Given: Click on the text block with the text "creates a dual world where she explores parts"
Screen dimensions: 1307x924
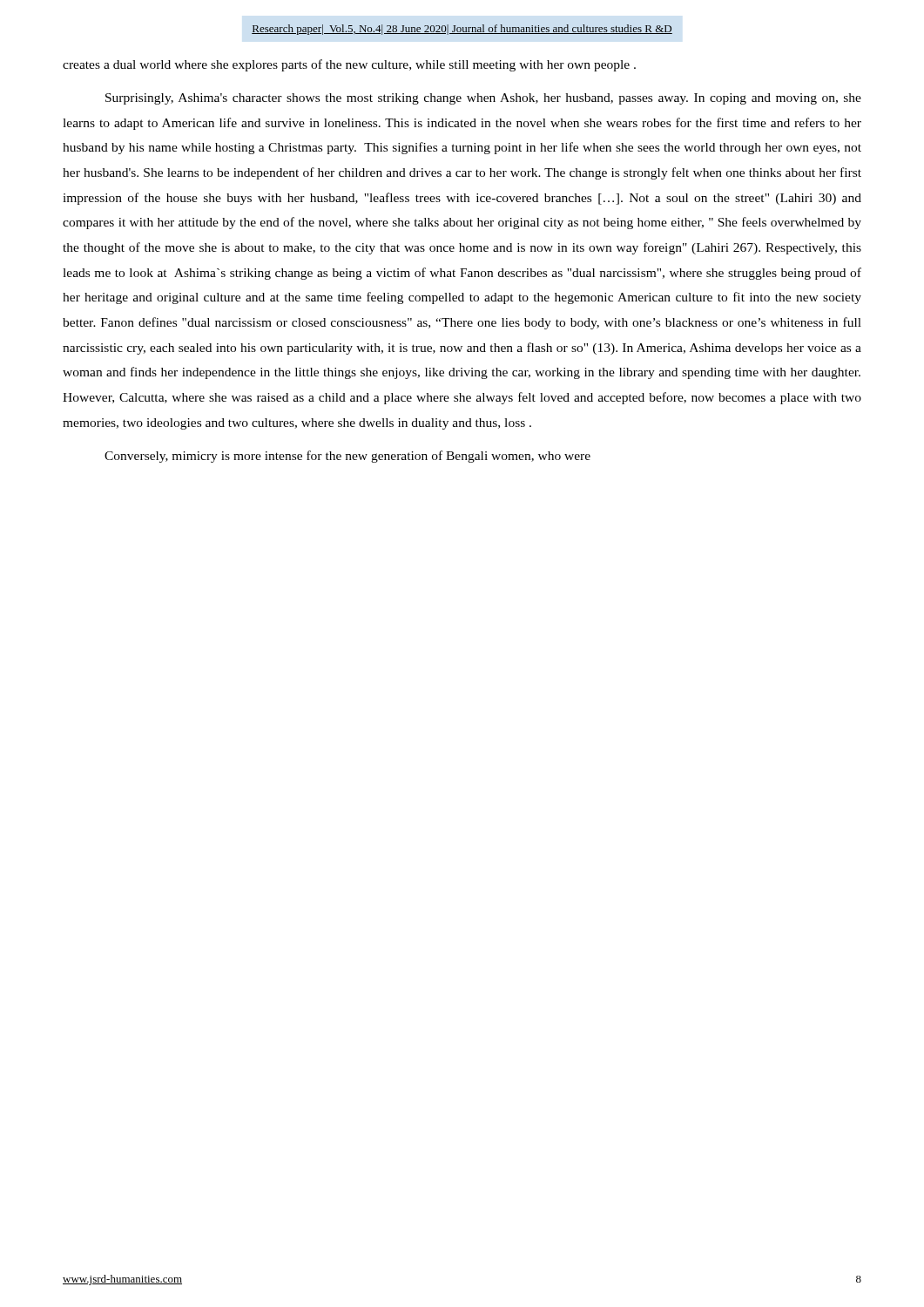Looking at the screenshot, I should (462, 65).
